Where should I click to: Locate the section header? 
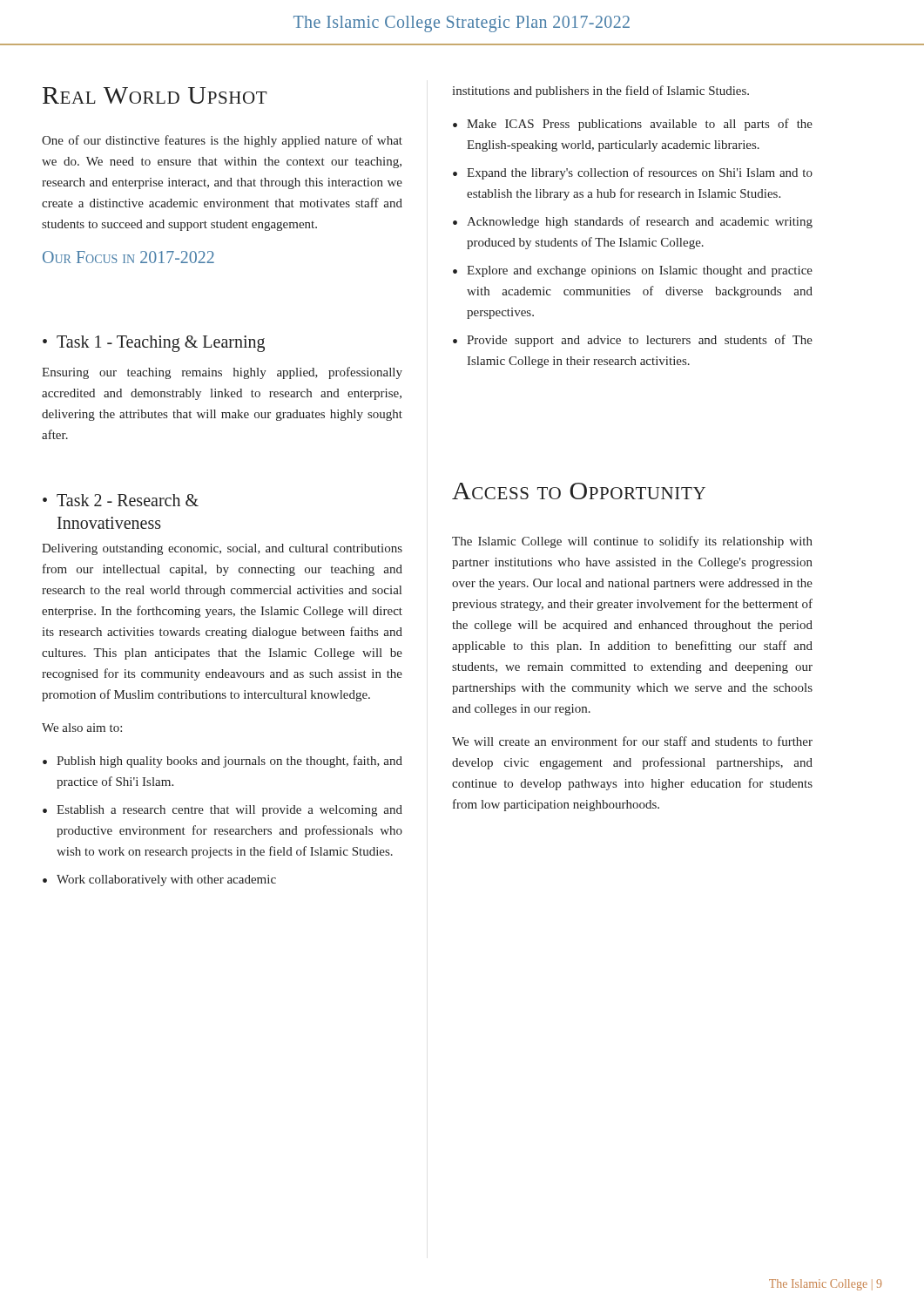point(222,257)
